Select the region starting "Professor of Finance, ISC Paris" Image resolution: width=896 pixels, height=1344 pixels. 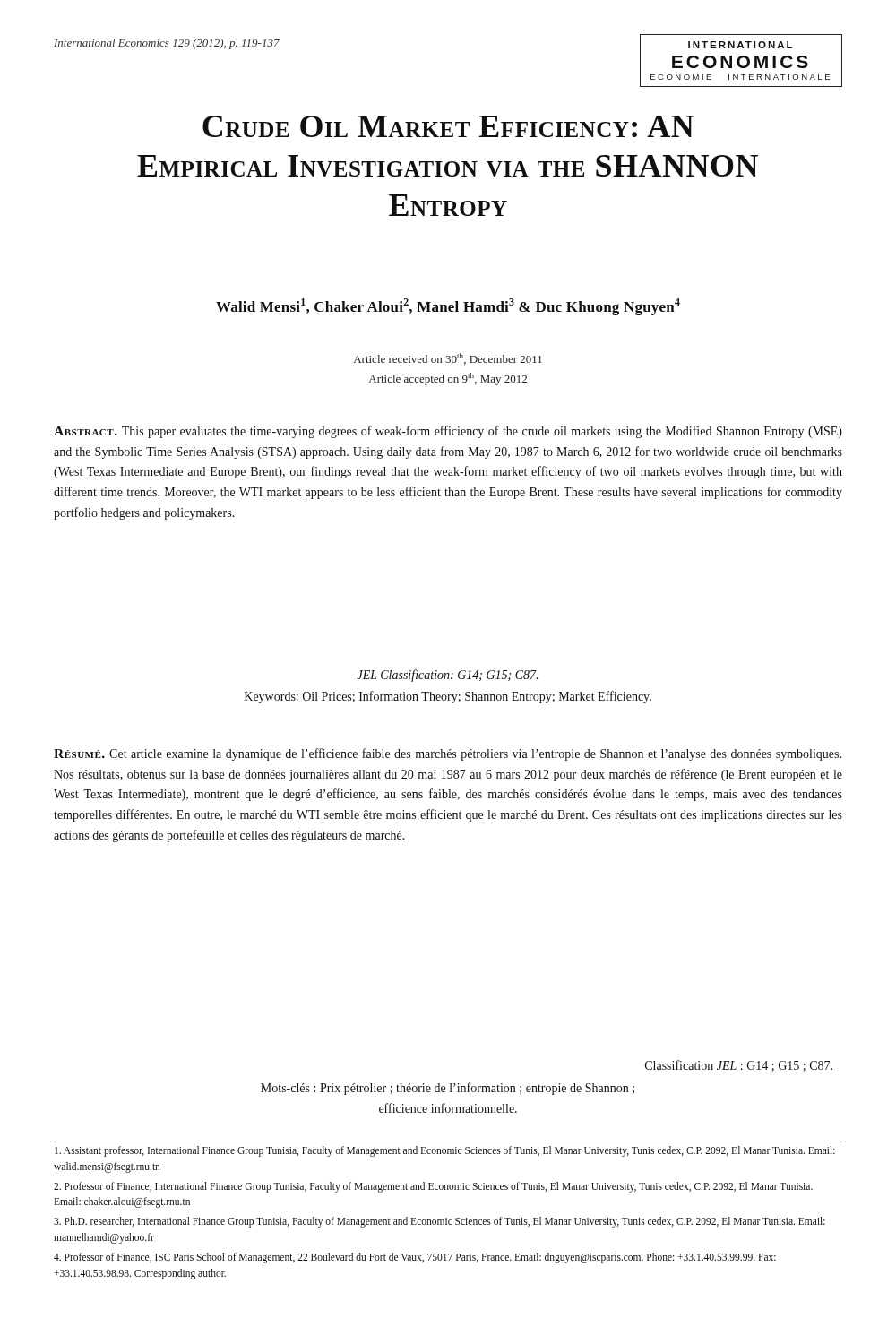point(415,1265)
